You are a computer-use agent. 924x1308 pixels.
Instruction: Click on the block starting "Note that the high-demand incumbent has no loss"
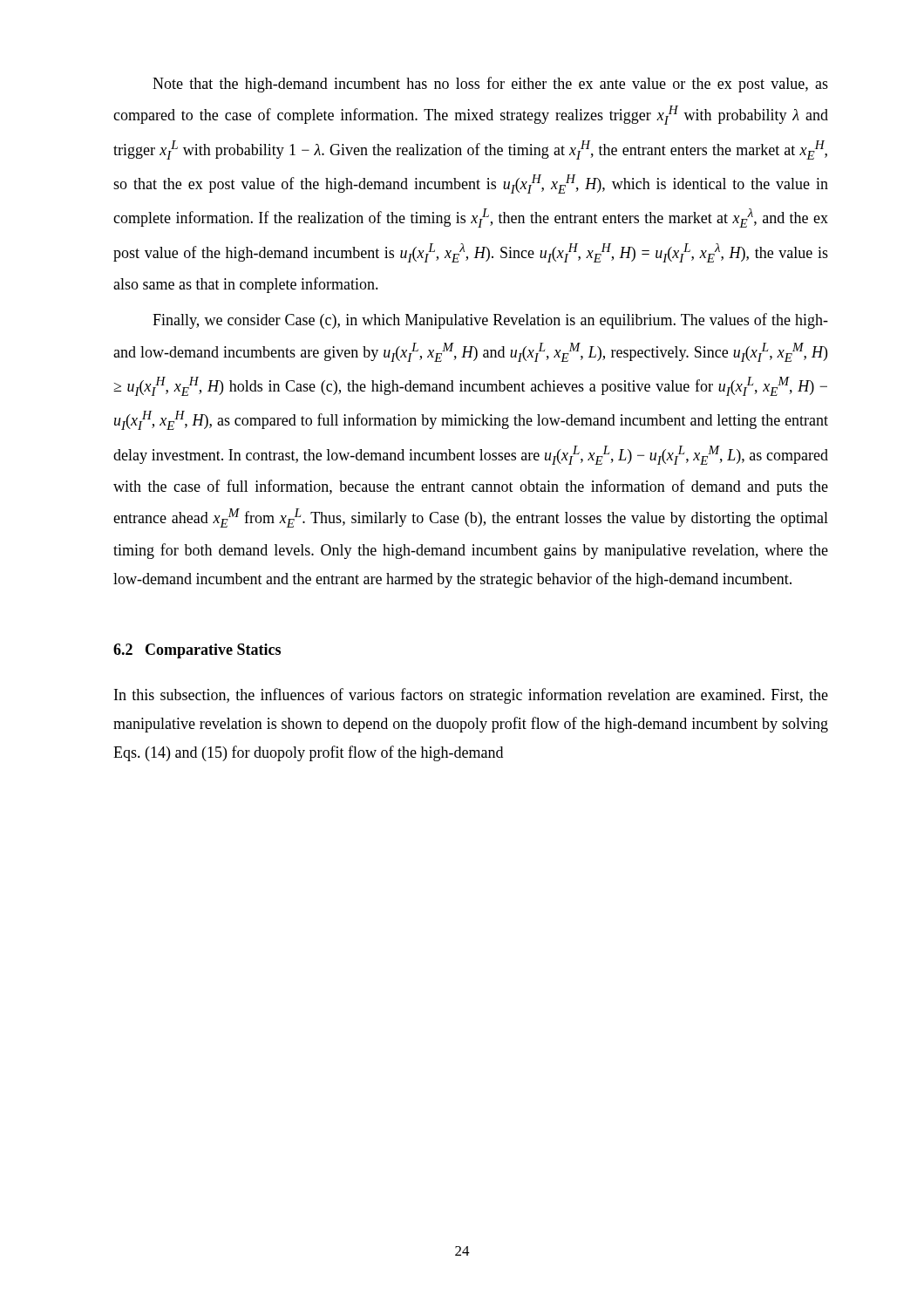(471, 185)
